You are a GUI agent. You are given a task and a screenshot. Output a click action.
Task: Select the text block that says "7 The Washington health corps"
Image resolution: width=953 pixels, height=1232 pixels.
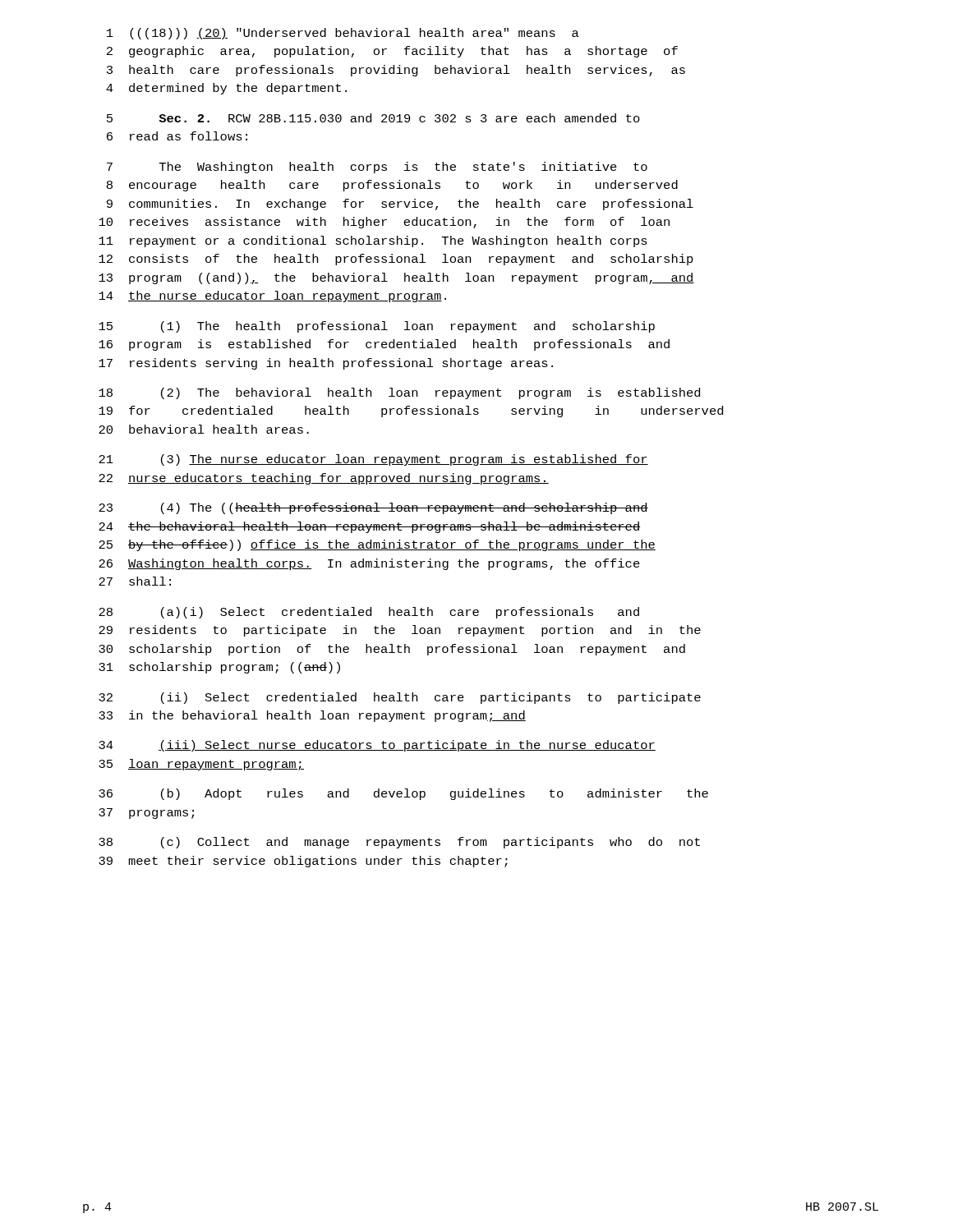481,232
